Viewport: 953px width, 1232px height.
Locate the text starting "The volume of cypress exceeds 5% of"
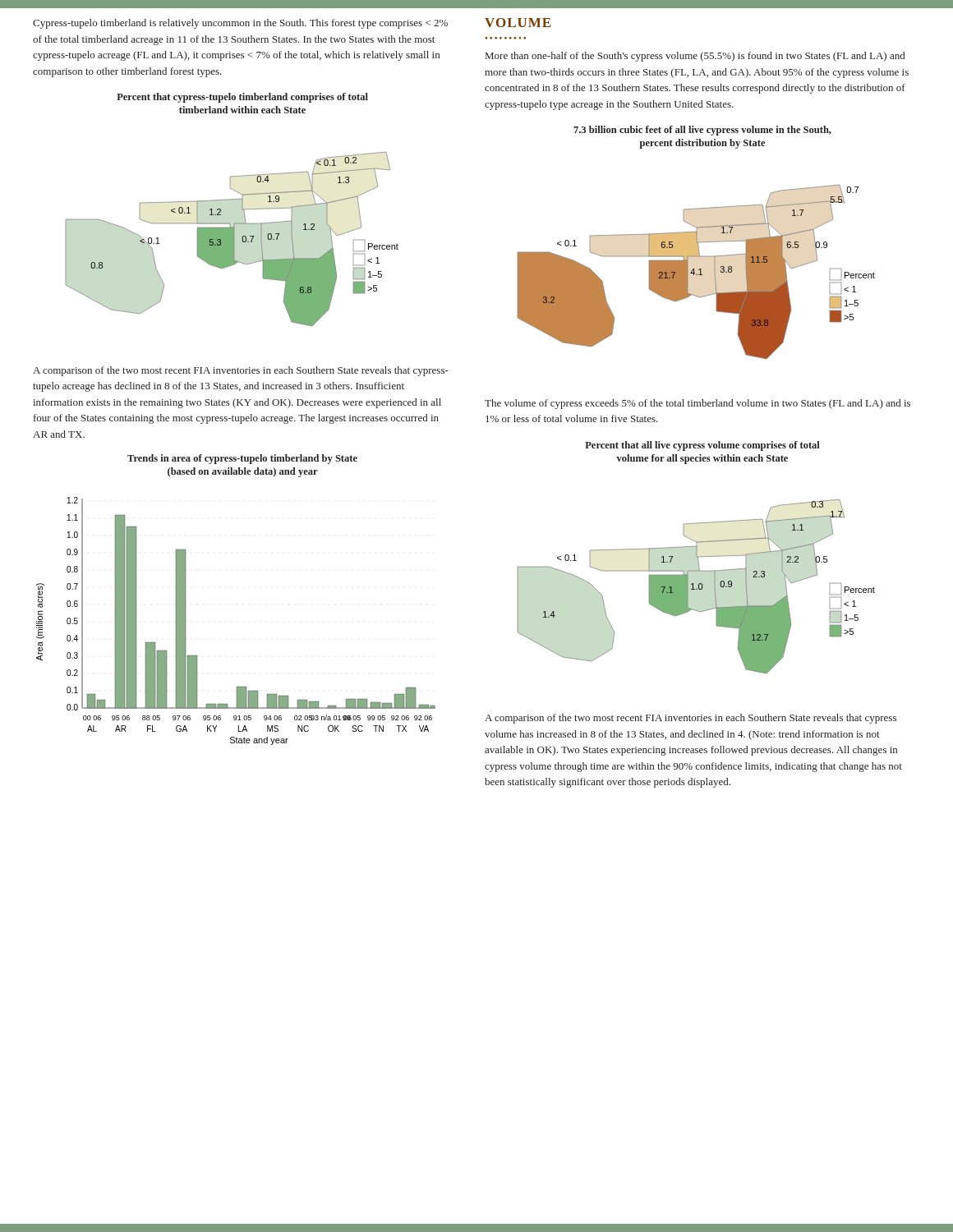point(702,411)
